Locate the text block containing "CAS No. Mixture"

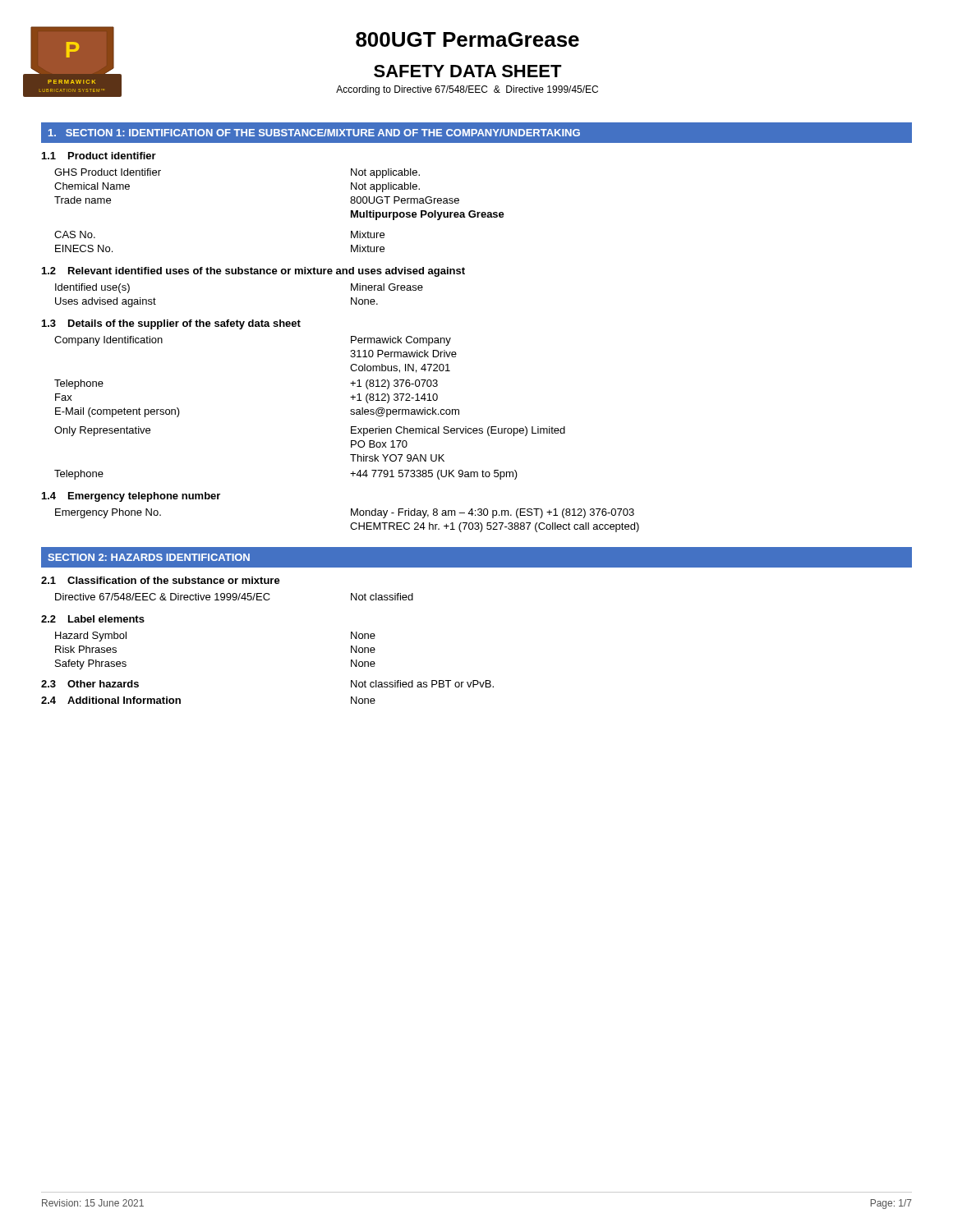[x=73, y=234]
